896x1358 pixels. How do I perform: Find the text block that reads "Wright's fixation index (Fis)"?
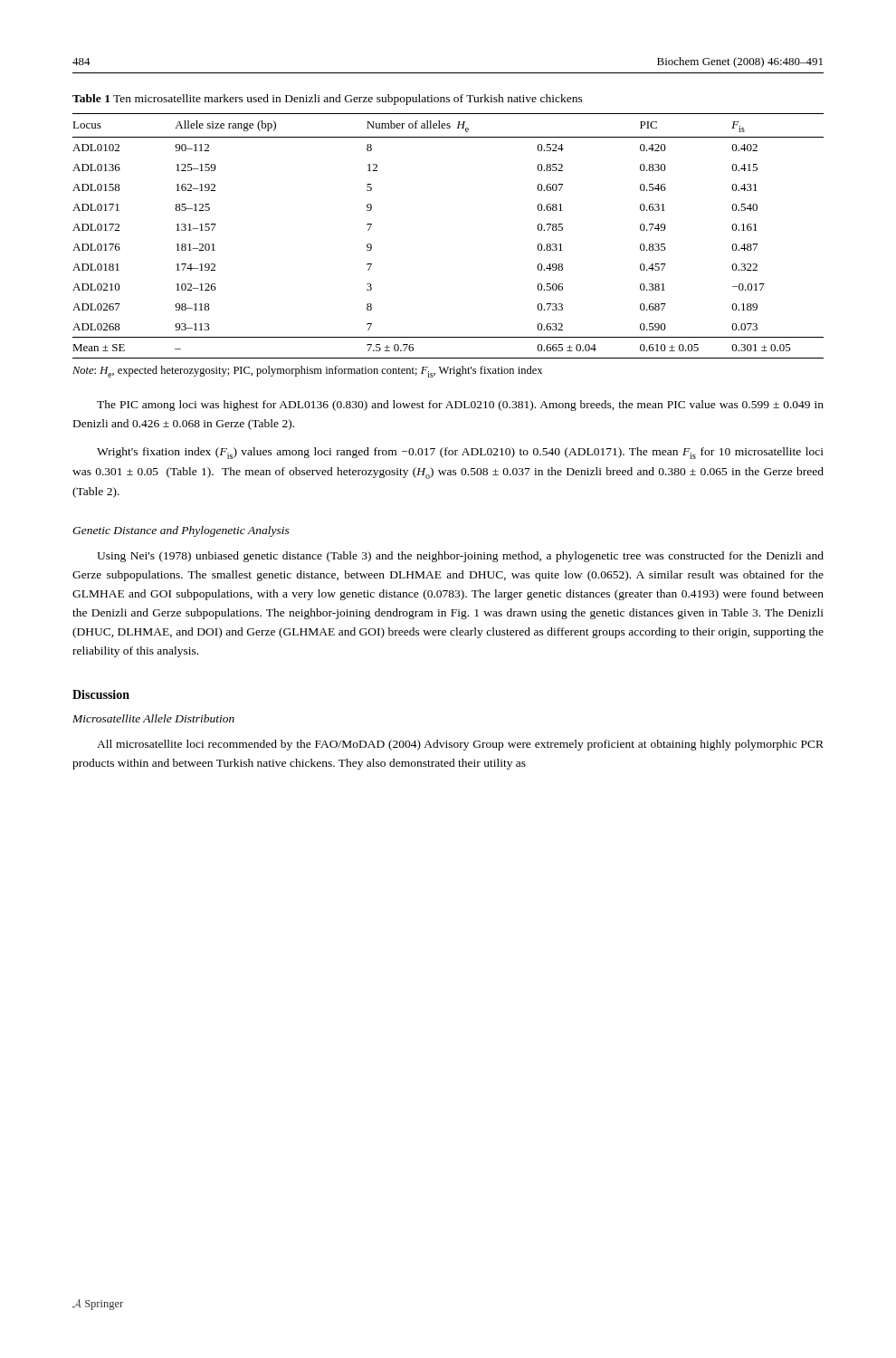[x=448, y=471]
